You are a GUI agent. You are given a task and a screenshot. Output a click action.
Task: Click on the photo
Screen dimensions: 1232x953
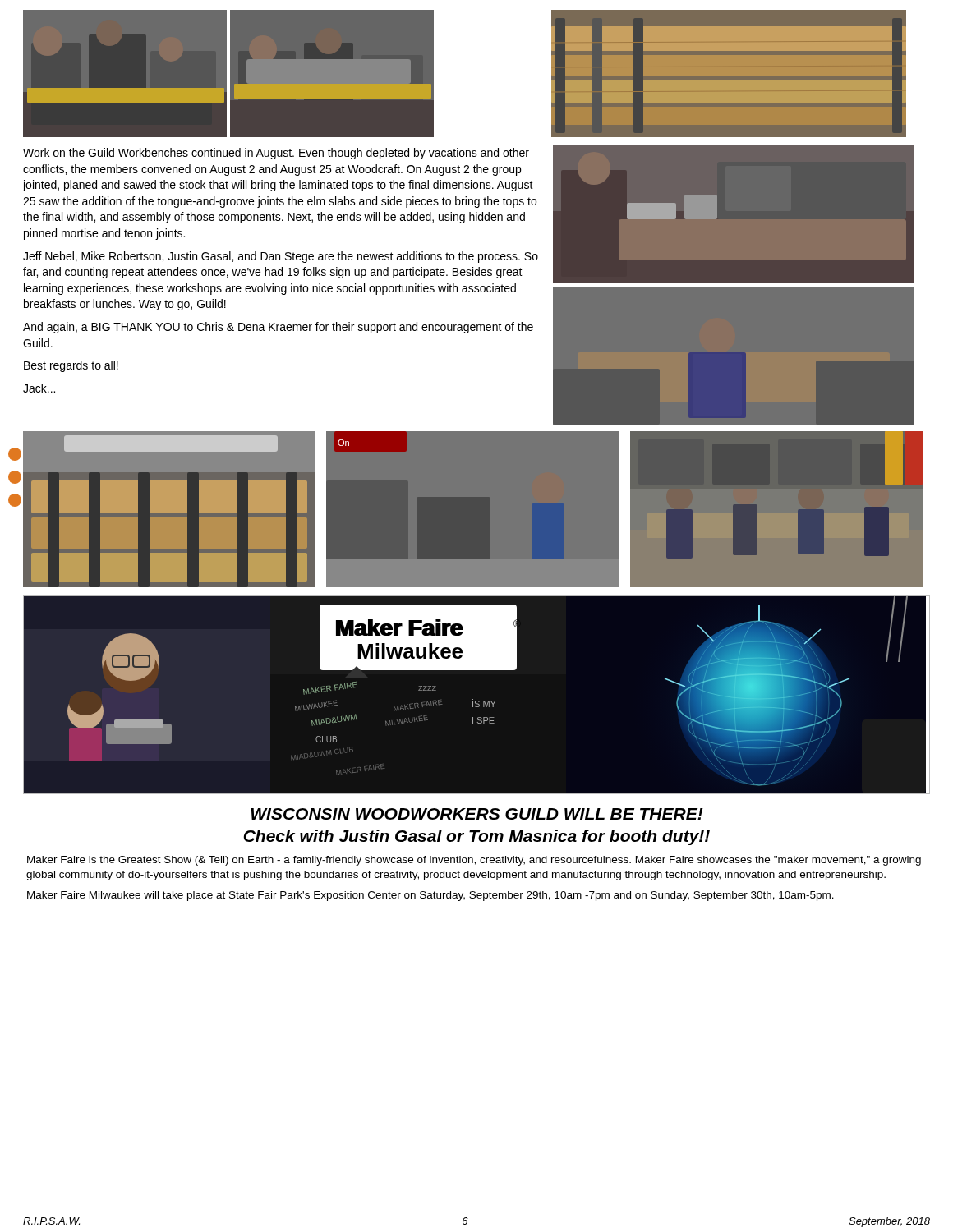[476, 695]
